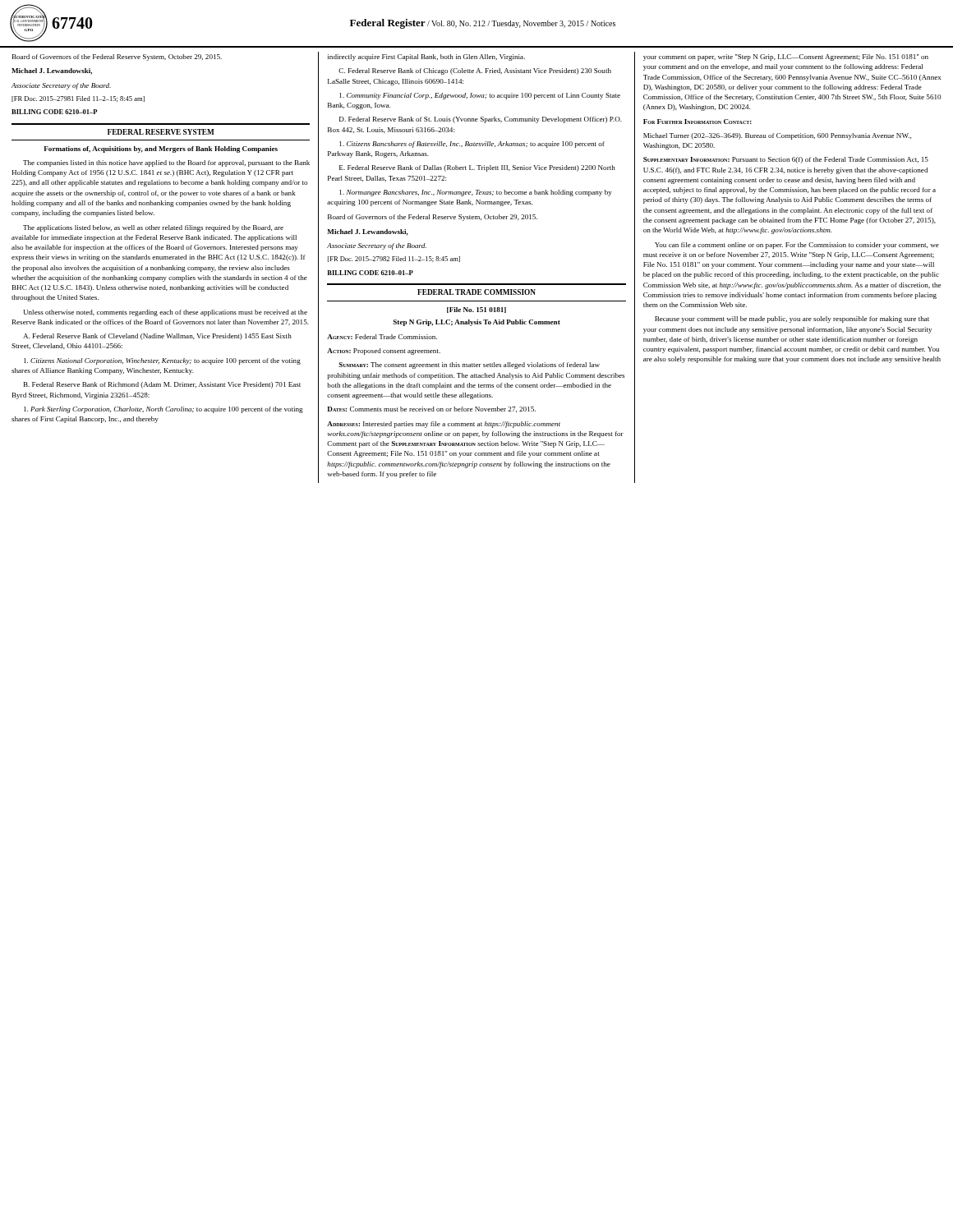Image resolution: width=953 pixels, height=1232 pixels.
Task: Where is the passage that starts "The companies listed in"?
Action: coord(161,291)
